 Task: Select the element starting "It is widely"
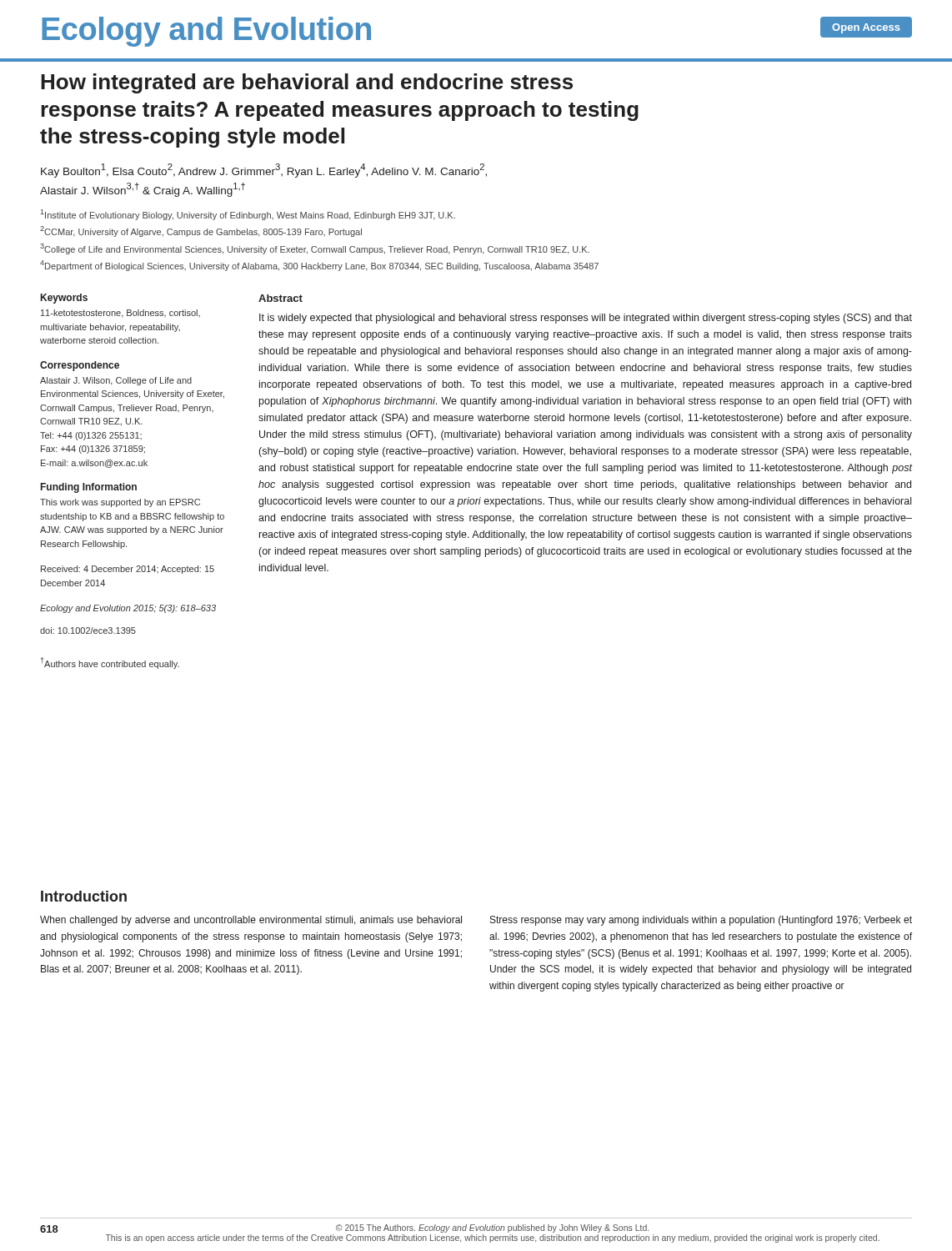click(x=585, y=443)
